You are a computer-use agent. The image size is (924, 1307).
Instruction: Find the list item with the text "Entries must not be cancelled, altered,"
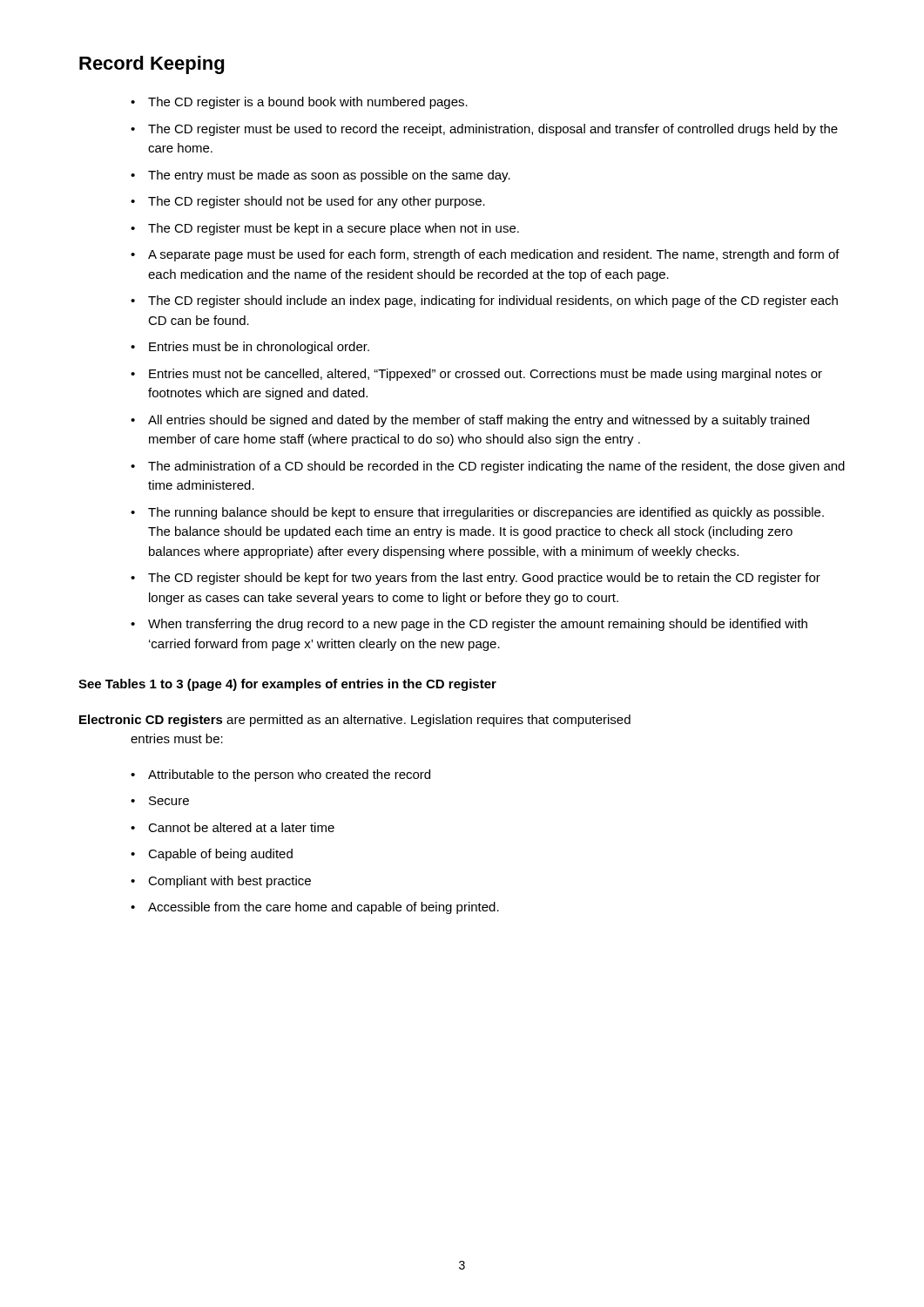click(x=485, y=383)
